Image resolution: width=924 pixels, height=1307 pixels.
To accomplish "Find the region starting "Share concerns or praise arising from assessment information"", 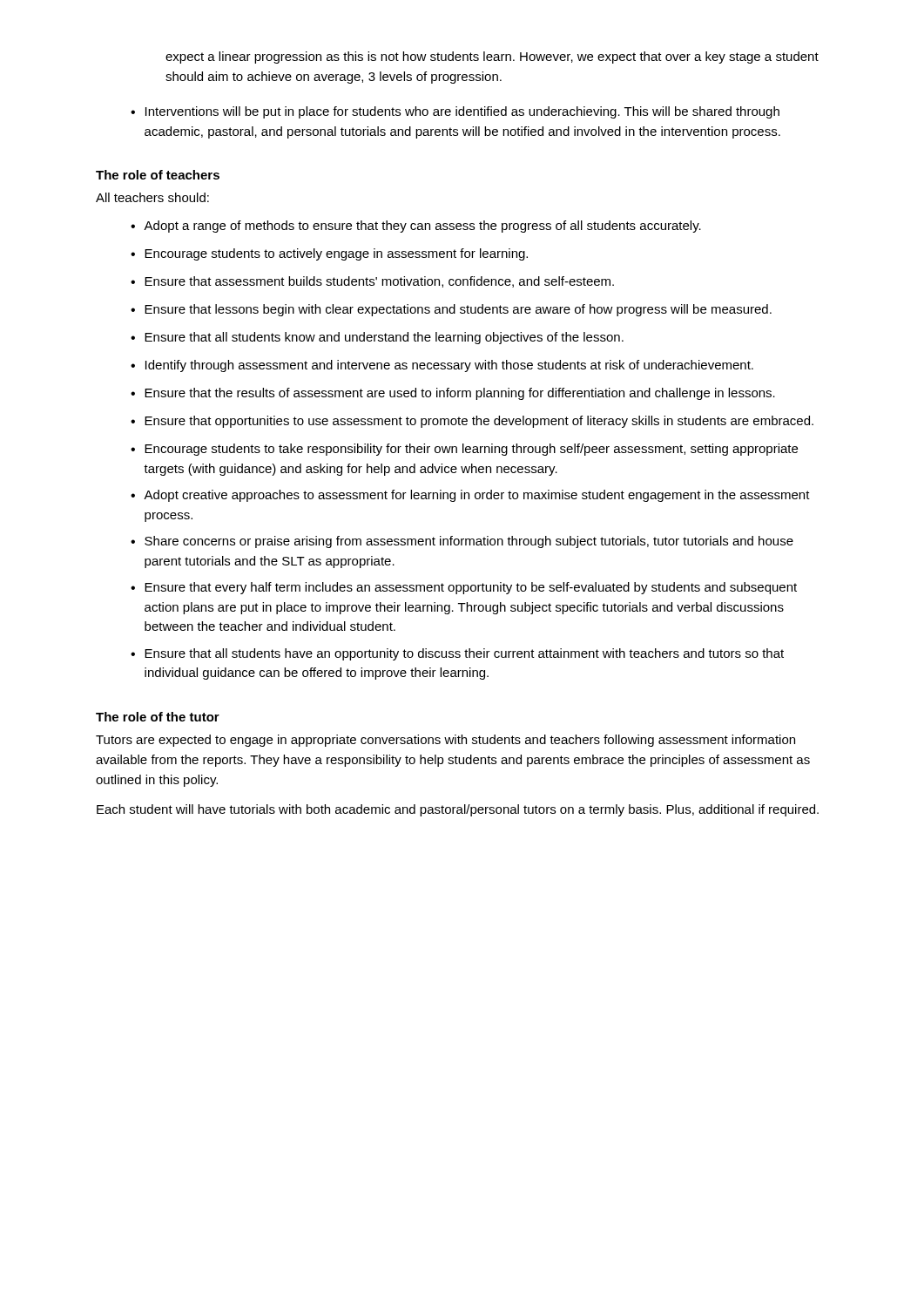I will pyautogui.click(x=486, y=551).
